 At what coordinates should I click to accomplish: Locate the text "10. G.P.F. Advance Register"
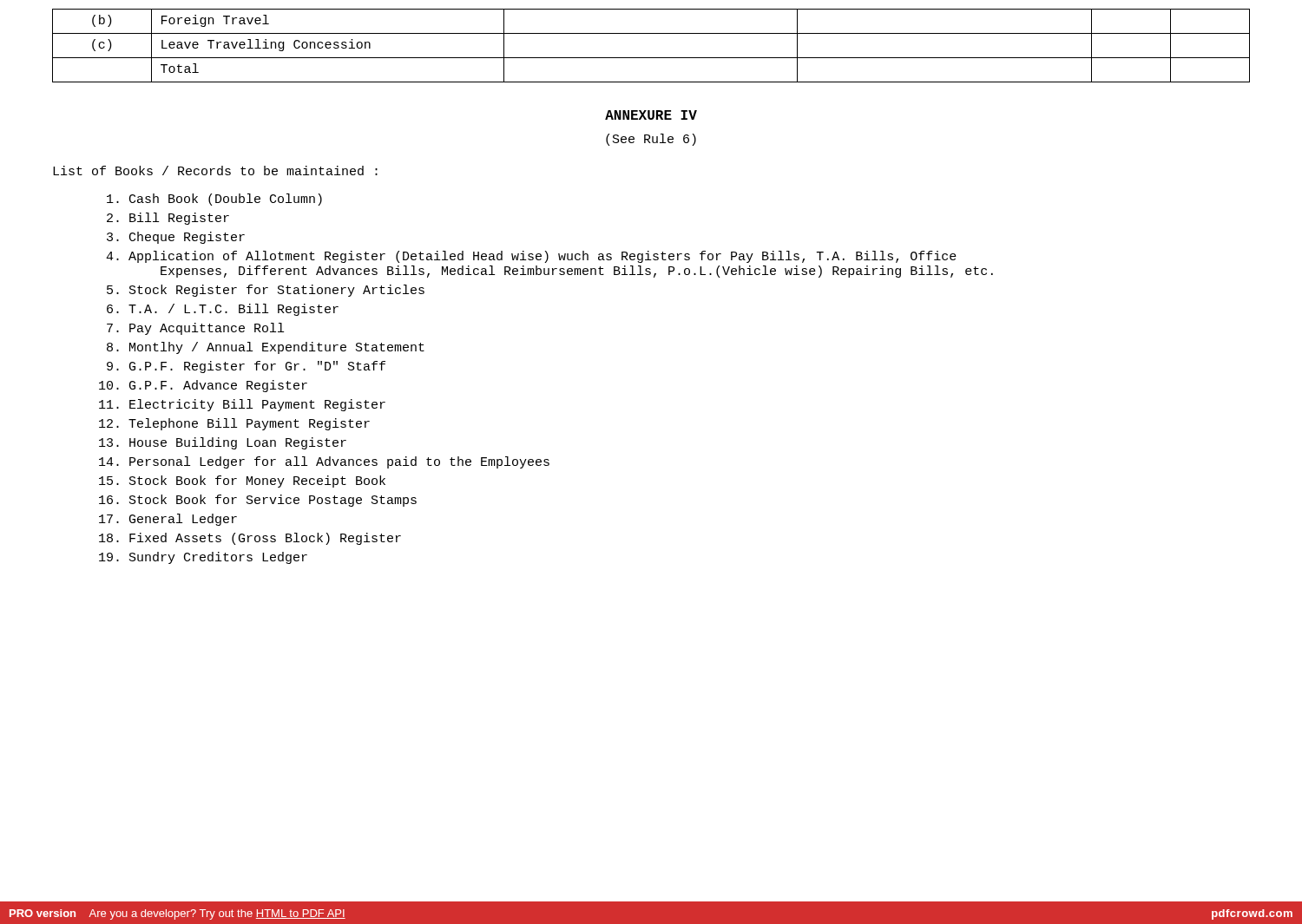click(x=203, y=386)
